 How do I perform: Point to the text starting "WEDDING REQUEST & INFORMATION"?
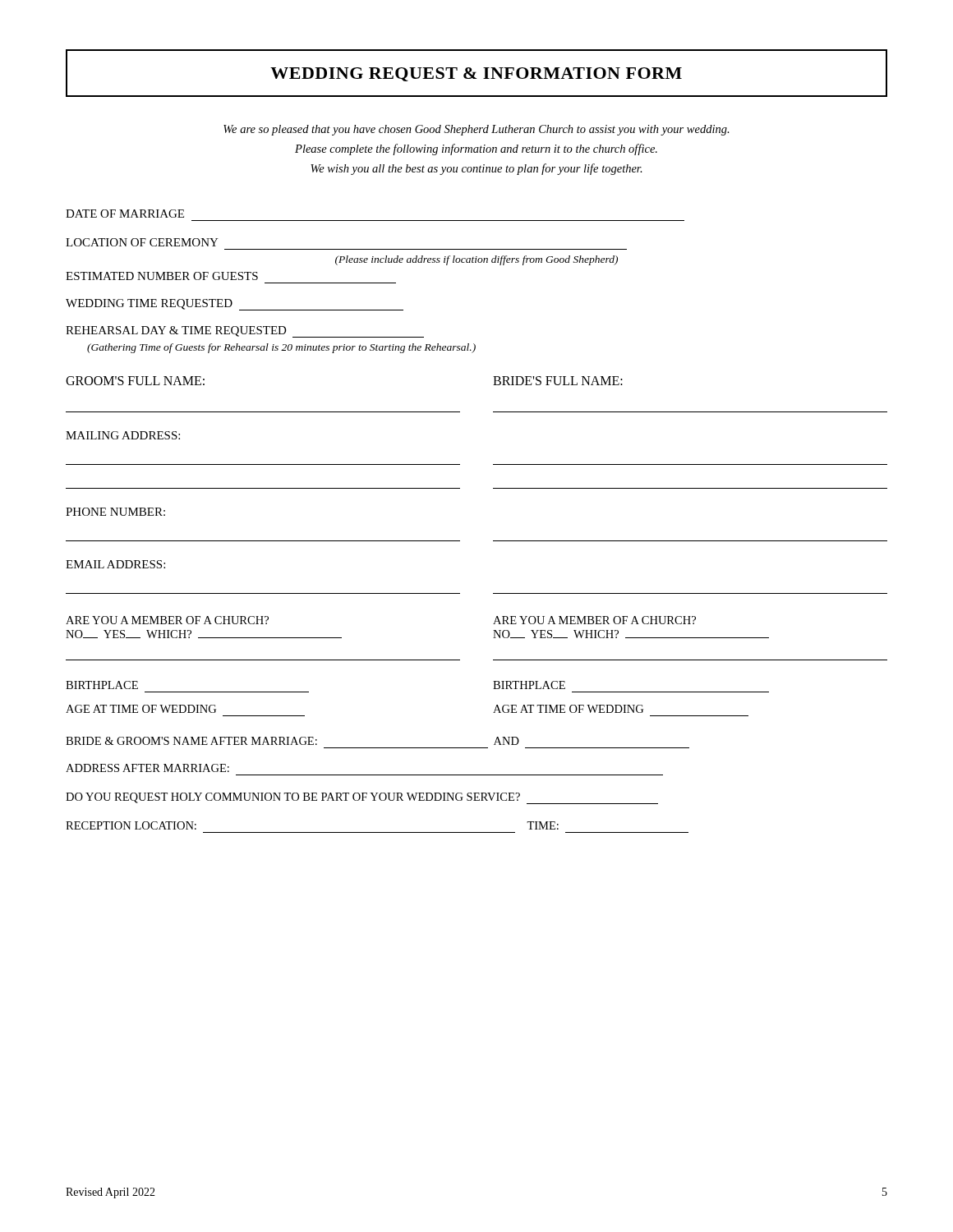click(476, 73)
